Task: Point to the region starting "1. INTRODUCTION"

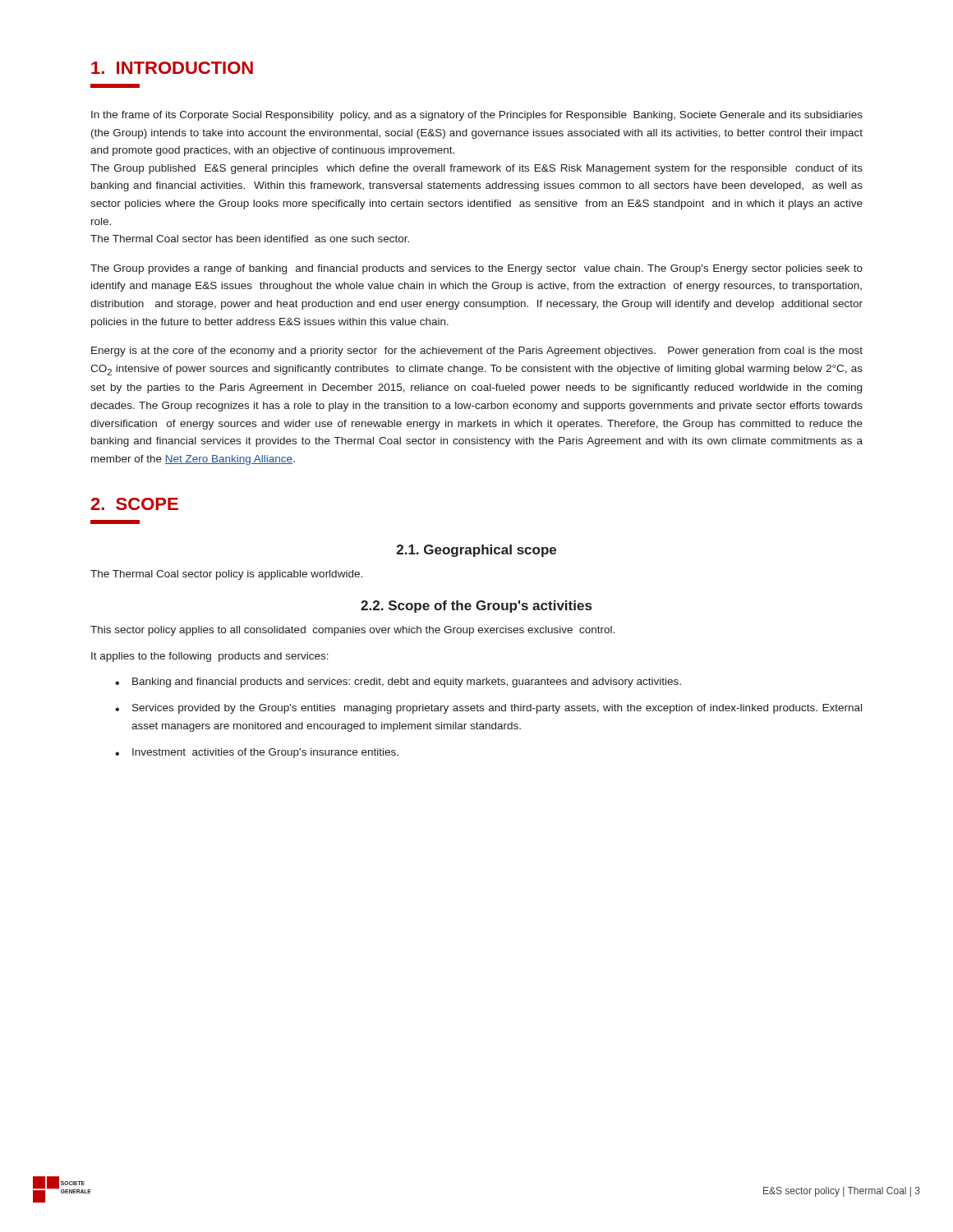Action: (x=172, y=68)
